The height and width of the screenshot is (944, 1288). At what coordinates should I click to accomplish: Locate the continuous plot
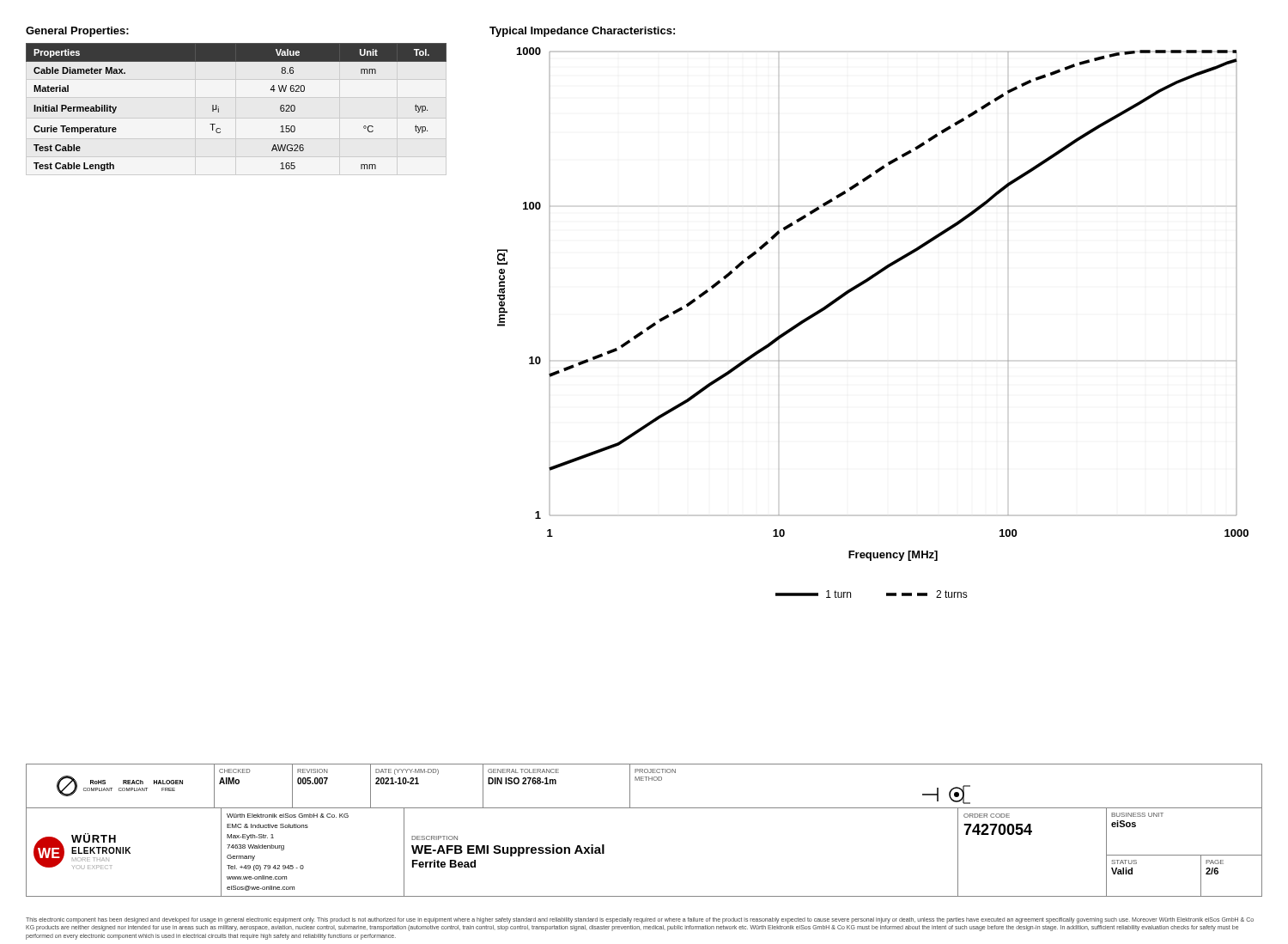(872, 309)
